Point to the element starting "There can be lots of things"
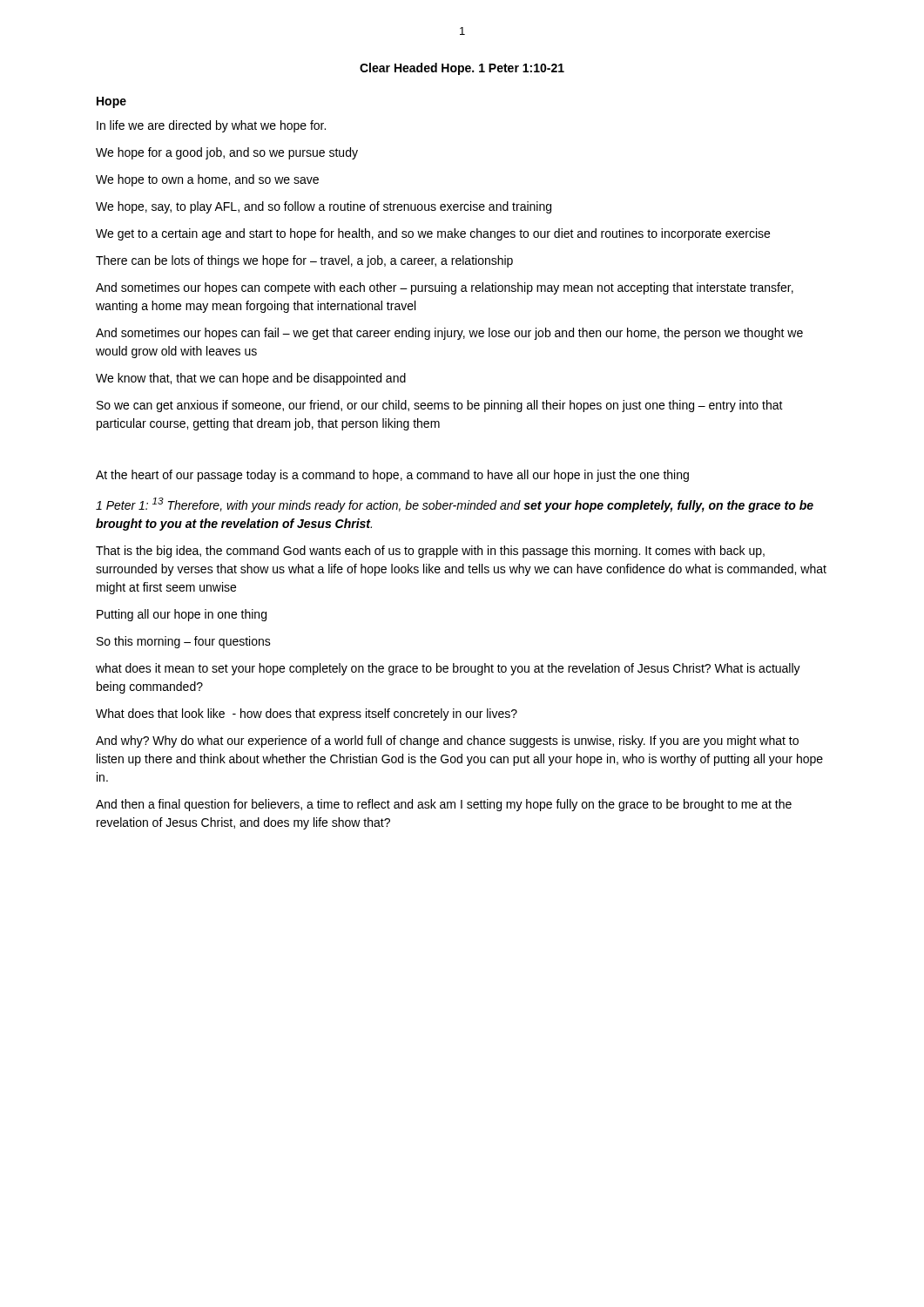The height and width of the screenshot is (1307, 924). 305,261
